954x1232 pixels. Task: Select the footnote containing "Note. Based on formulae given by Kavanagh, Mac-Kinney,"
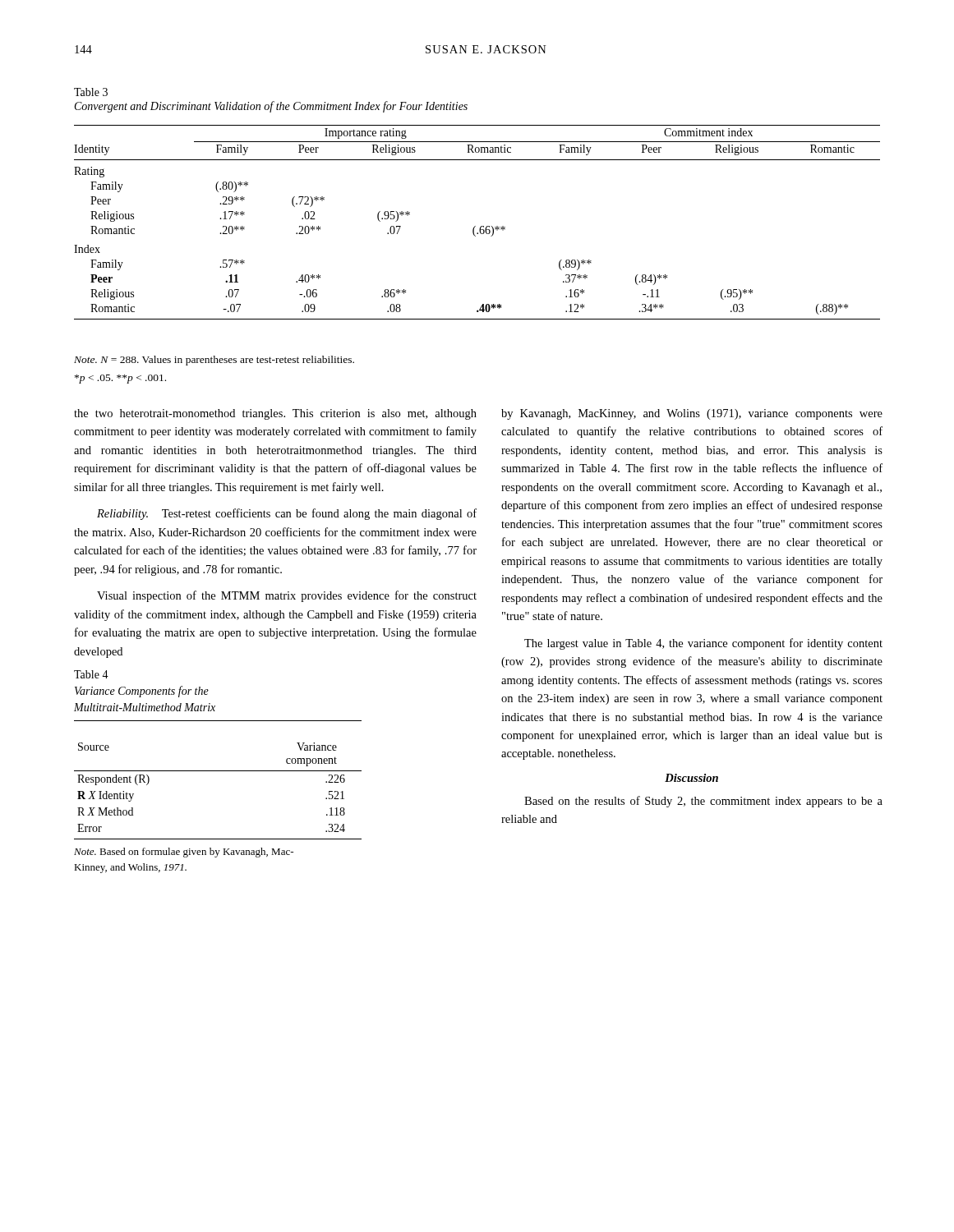pyautogui.click(x=184, y=859)
